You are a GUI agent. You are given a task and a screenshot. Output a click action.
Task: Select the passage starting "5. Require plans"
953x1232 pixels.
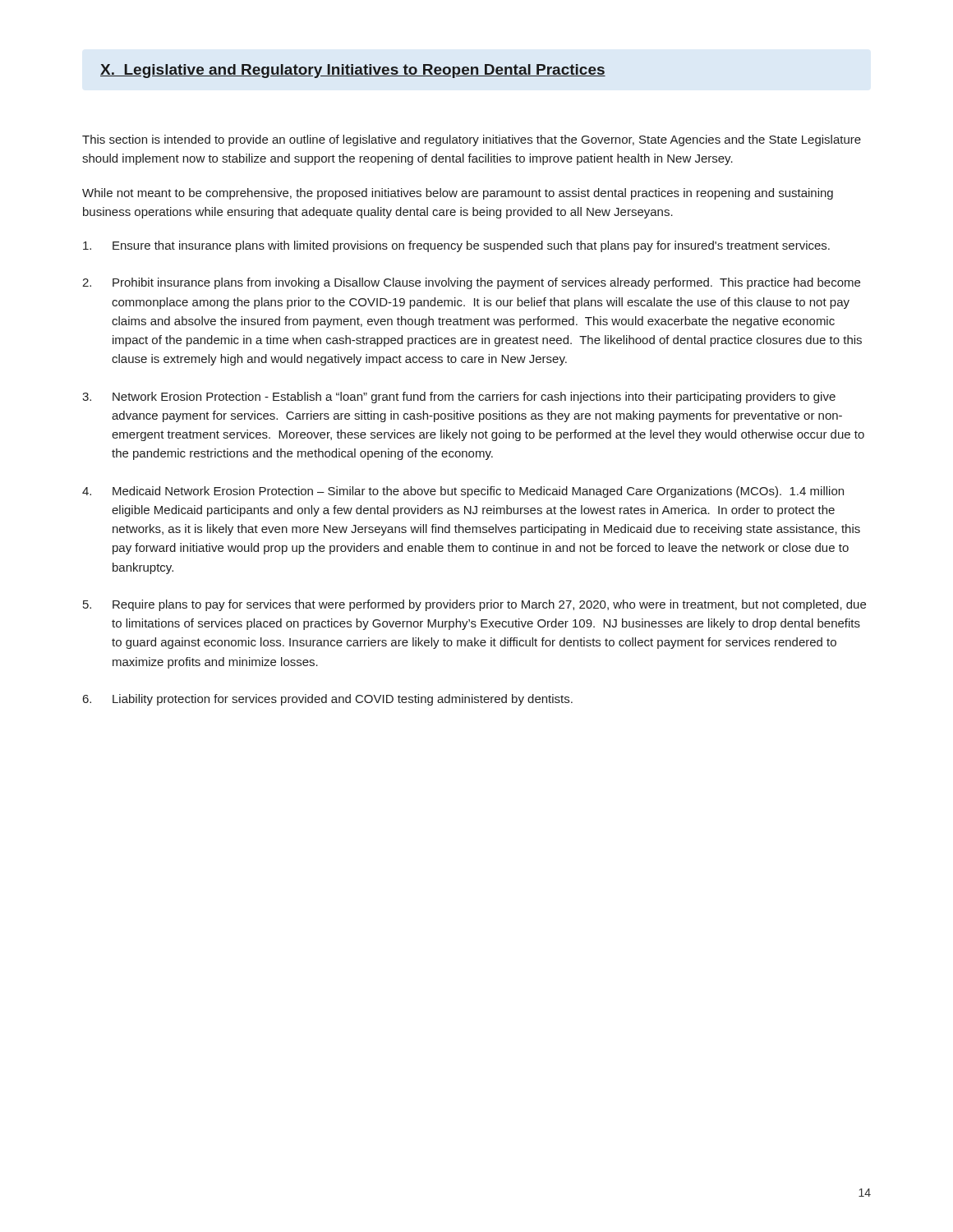[476, 633]
